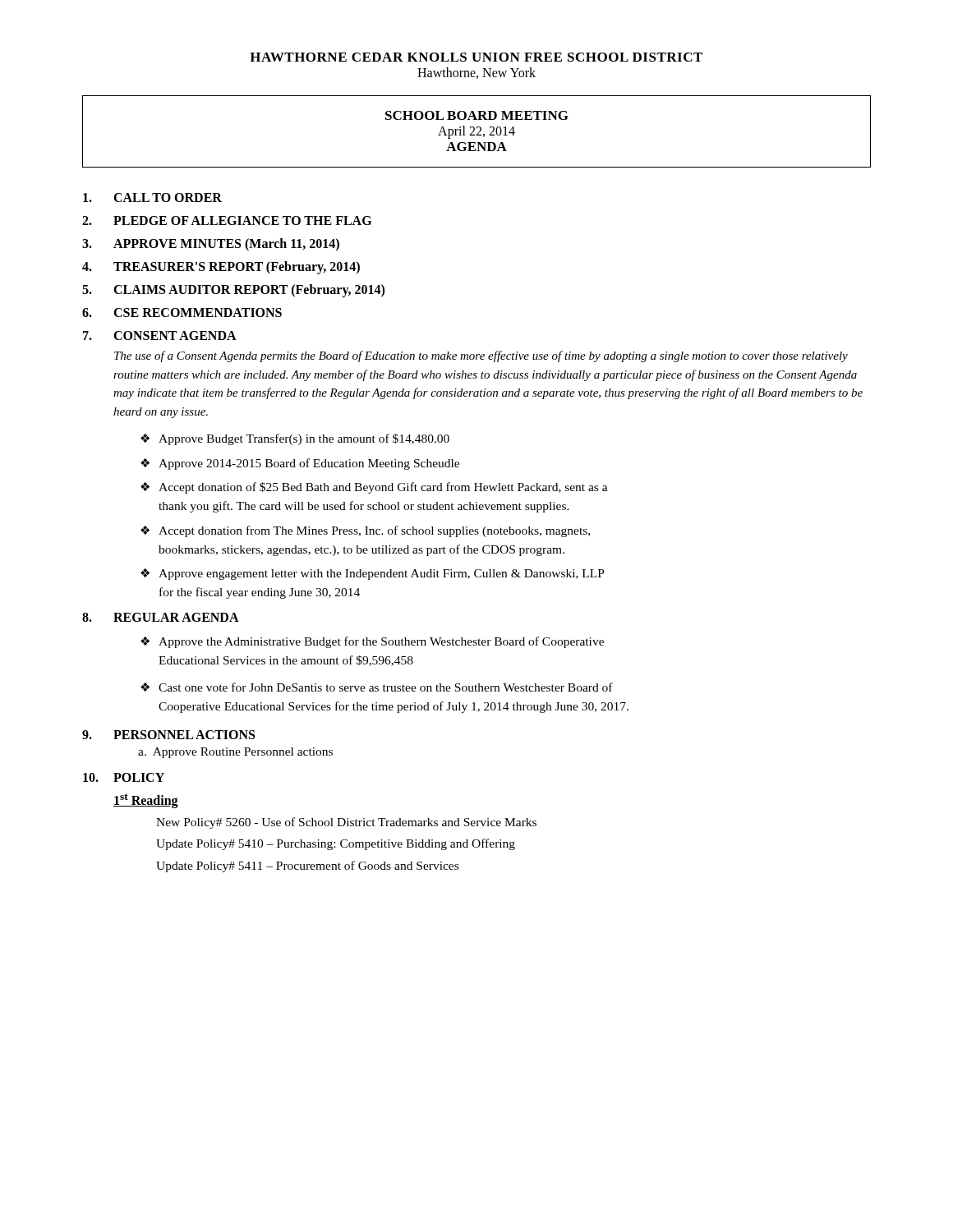Navigate to the block starting "4. TREASURER'S REPORT (February, 2014)"
Image resolution: width=953 pixels, height=1232 pixels.
pos(221,267)
